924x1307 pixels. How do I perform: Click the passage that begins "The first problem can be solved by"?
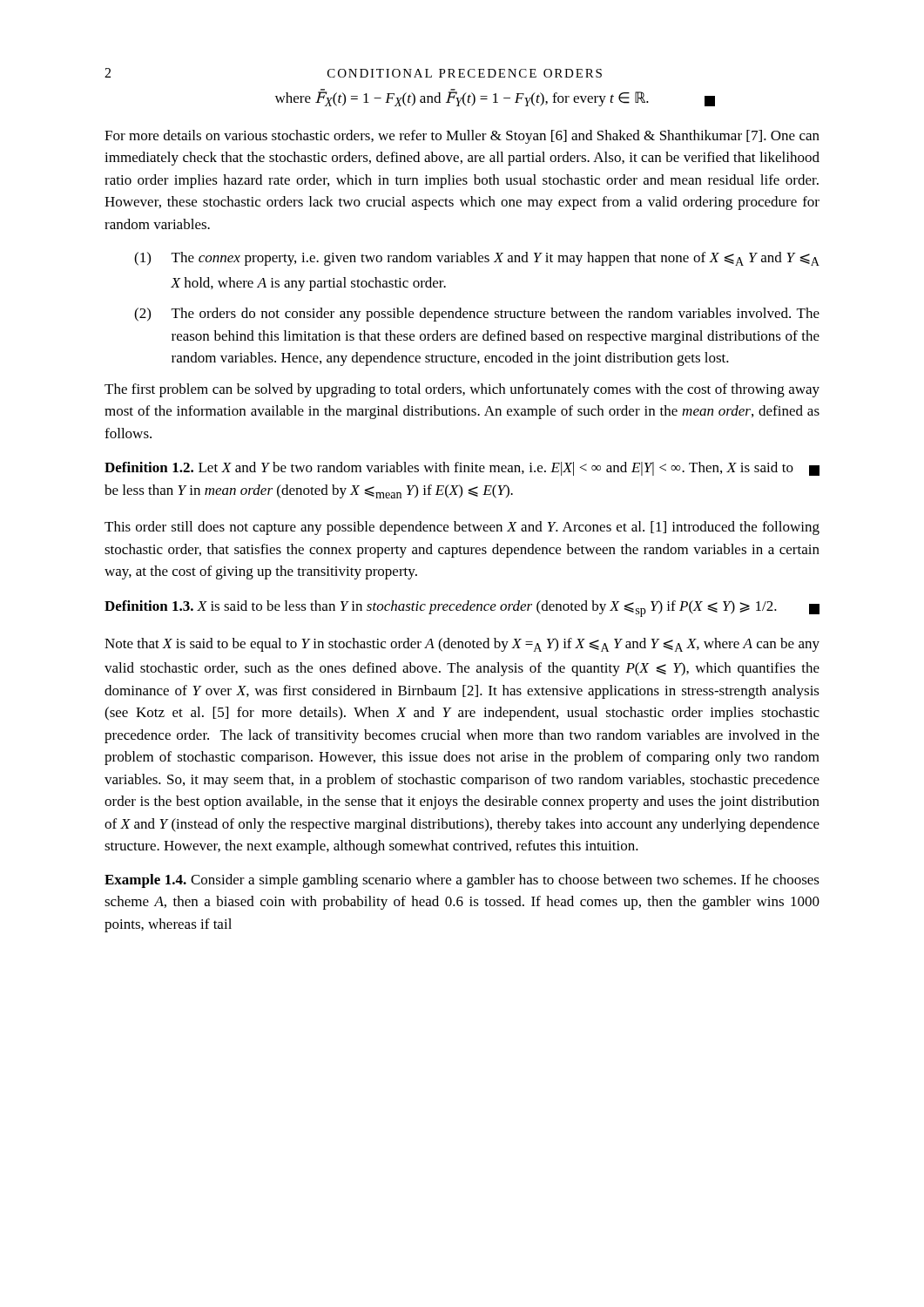click(x=462, y=411)
